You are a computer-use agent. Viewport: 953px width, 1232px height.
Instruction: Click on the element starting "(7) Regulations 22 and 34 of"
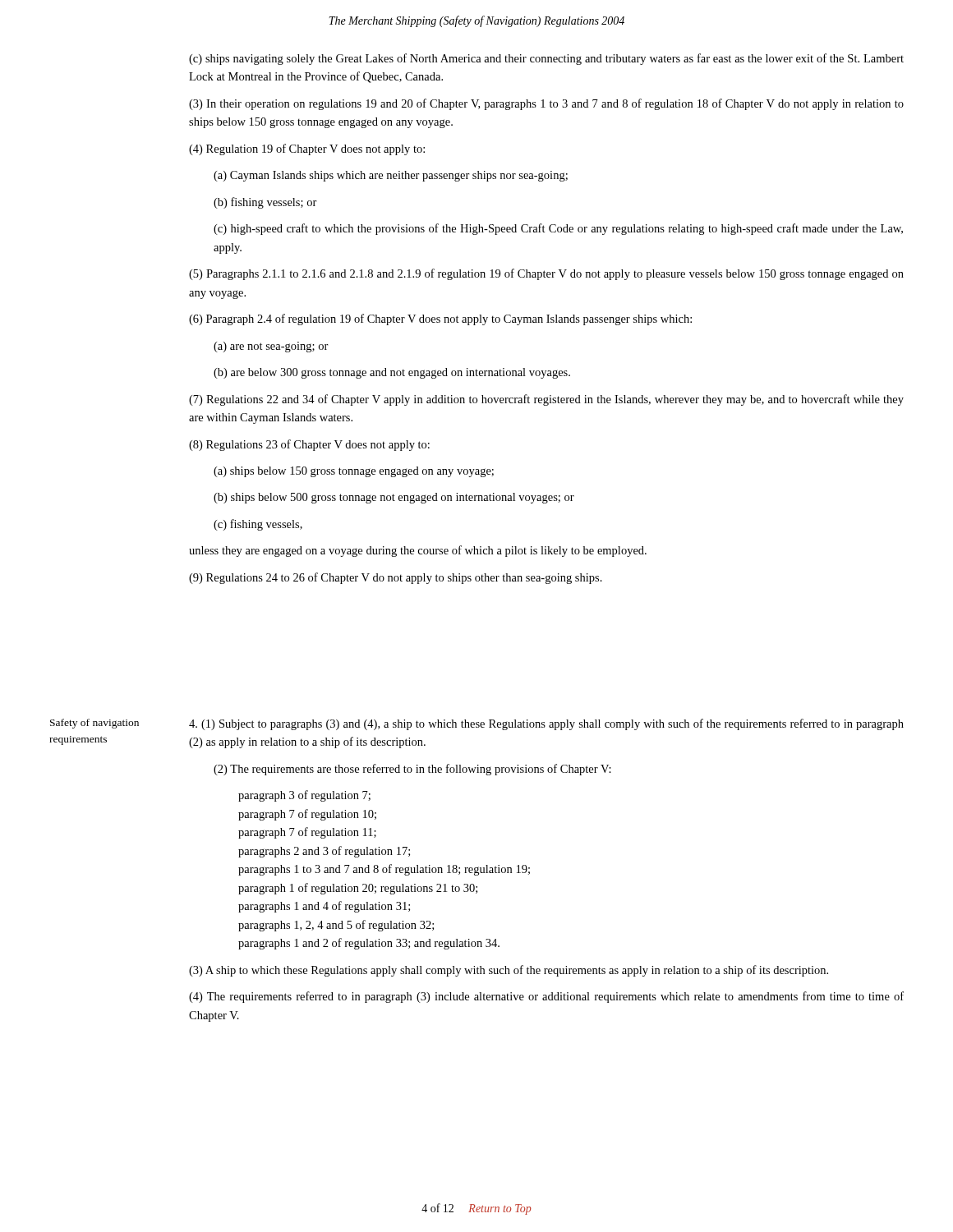click(546, 408)
